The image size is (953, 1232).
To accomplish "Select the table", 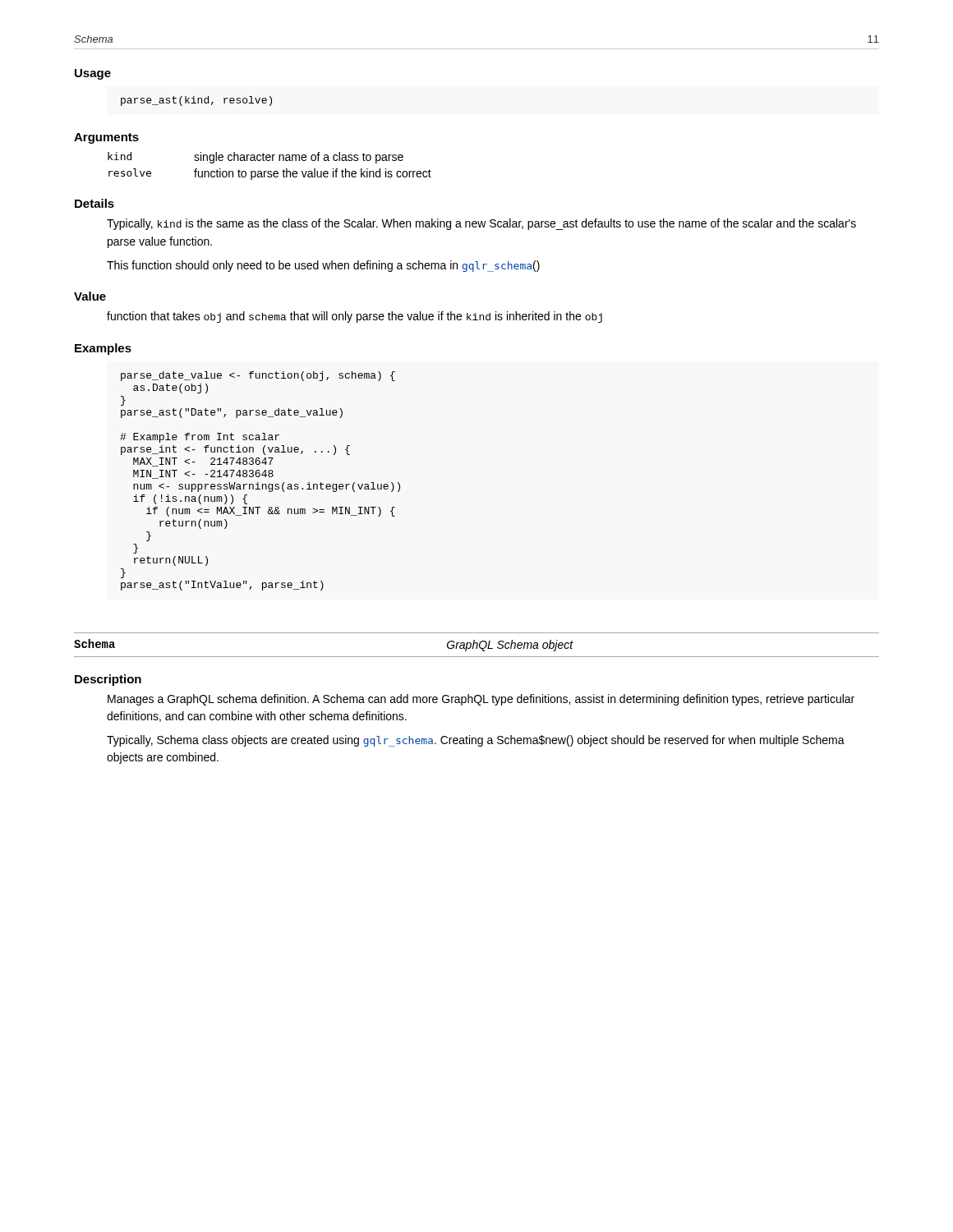I will (476, 165).
